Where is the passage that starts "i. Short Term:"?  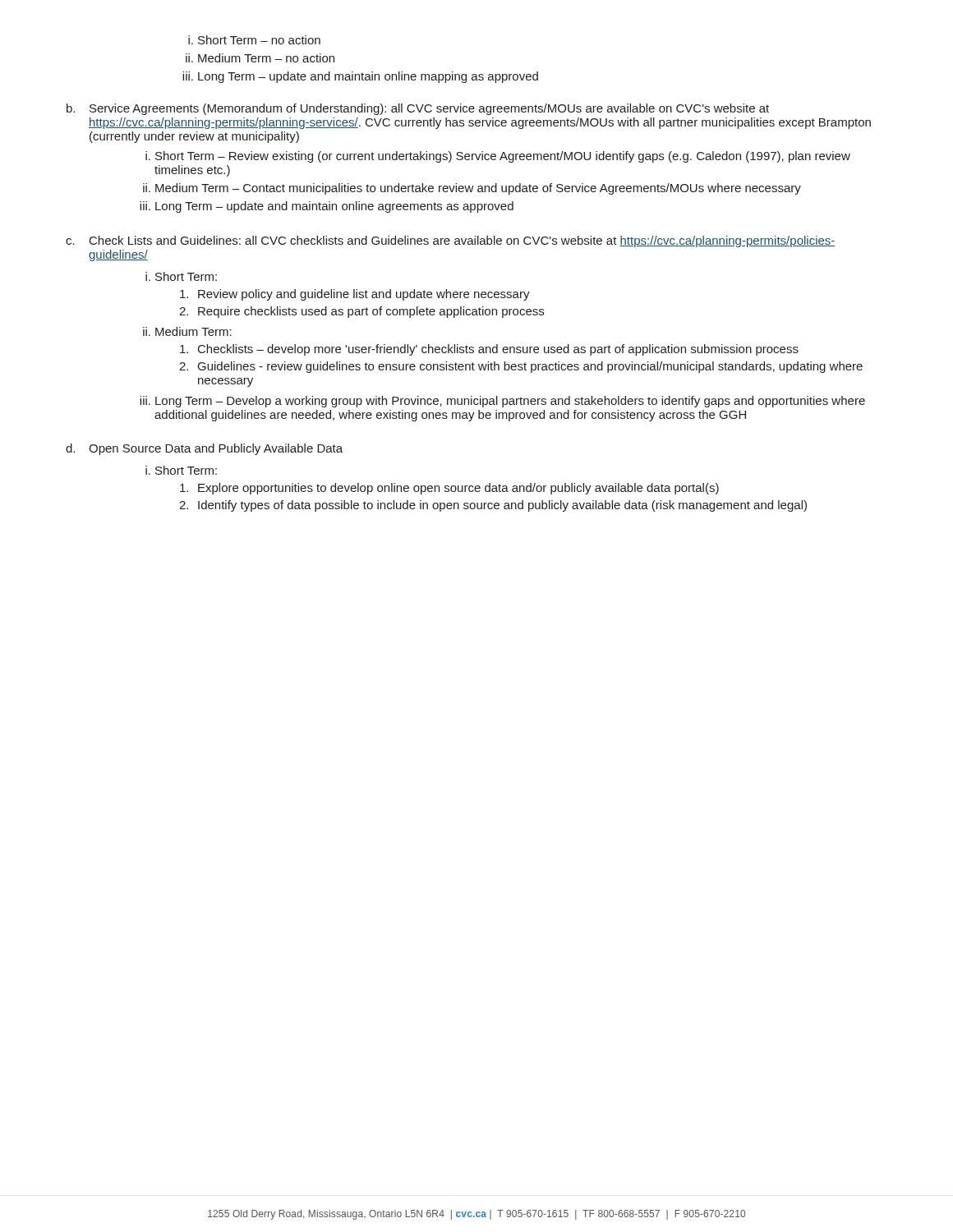point(509,489)
